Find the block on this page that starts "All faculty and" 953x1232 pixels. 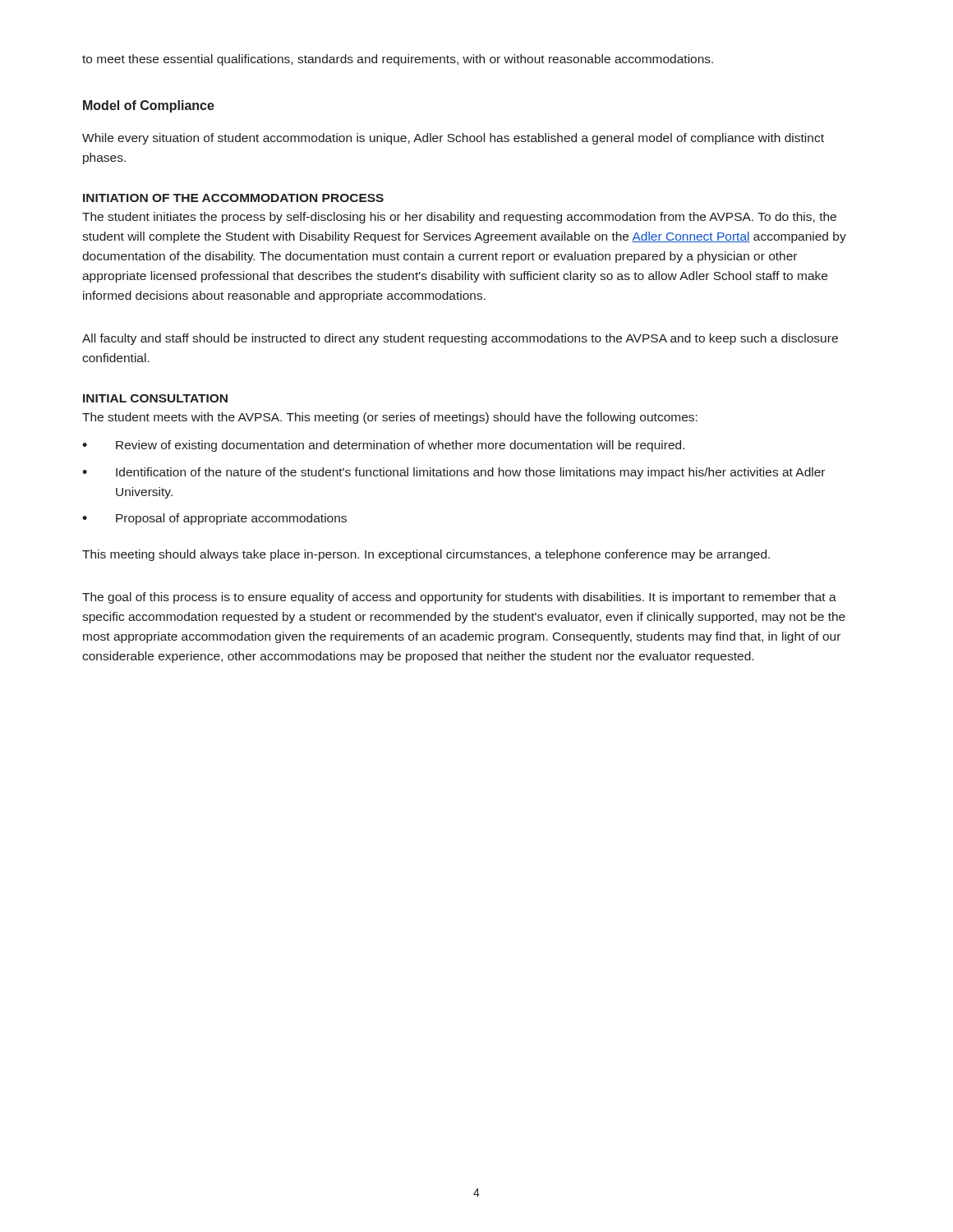[460, 348]
